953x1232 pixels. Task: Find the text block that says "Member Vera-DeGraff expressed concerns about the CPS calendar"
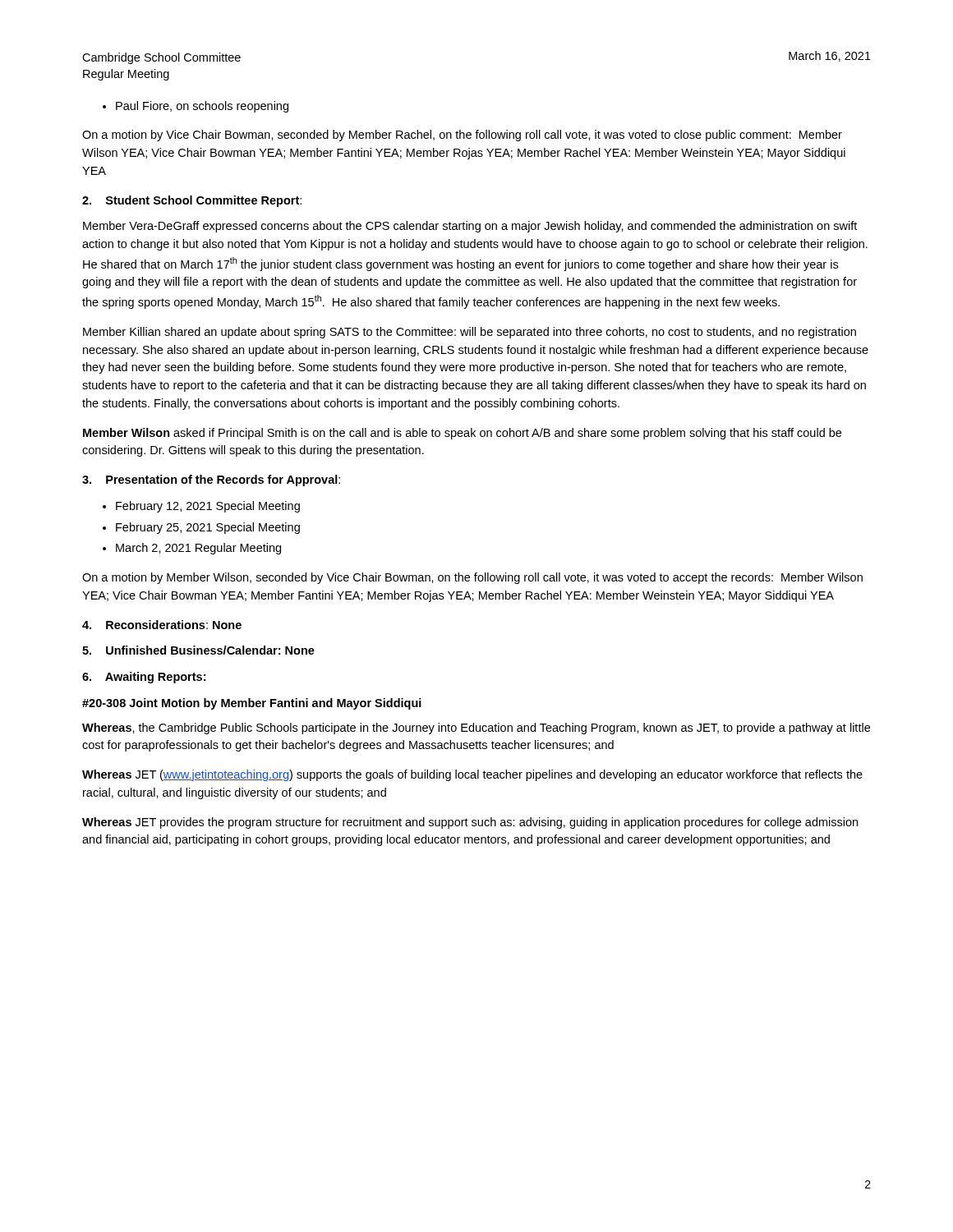click(x=476, y=265)
